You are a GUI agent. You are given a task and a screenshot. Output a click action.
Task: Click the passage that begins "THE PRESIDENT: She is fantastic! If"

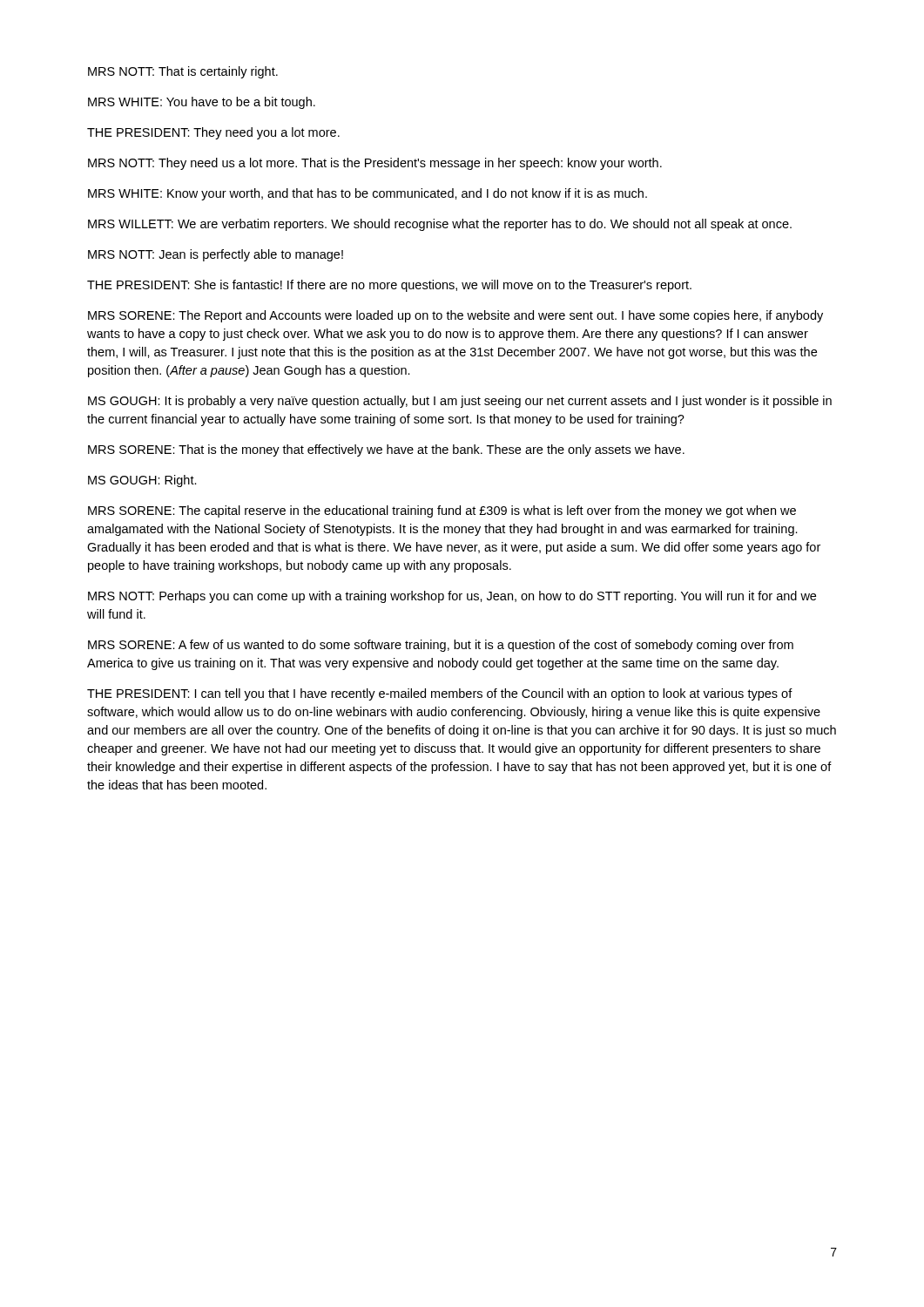point(390,285)
